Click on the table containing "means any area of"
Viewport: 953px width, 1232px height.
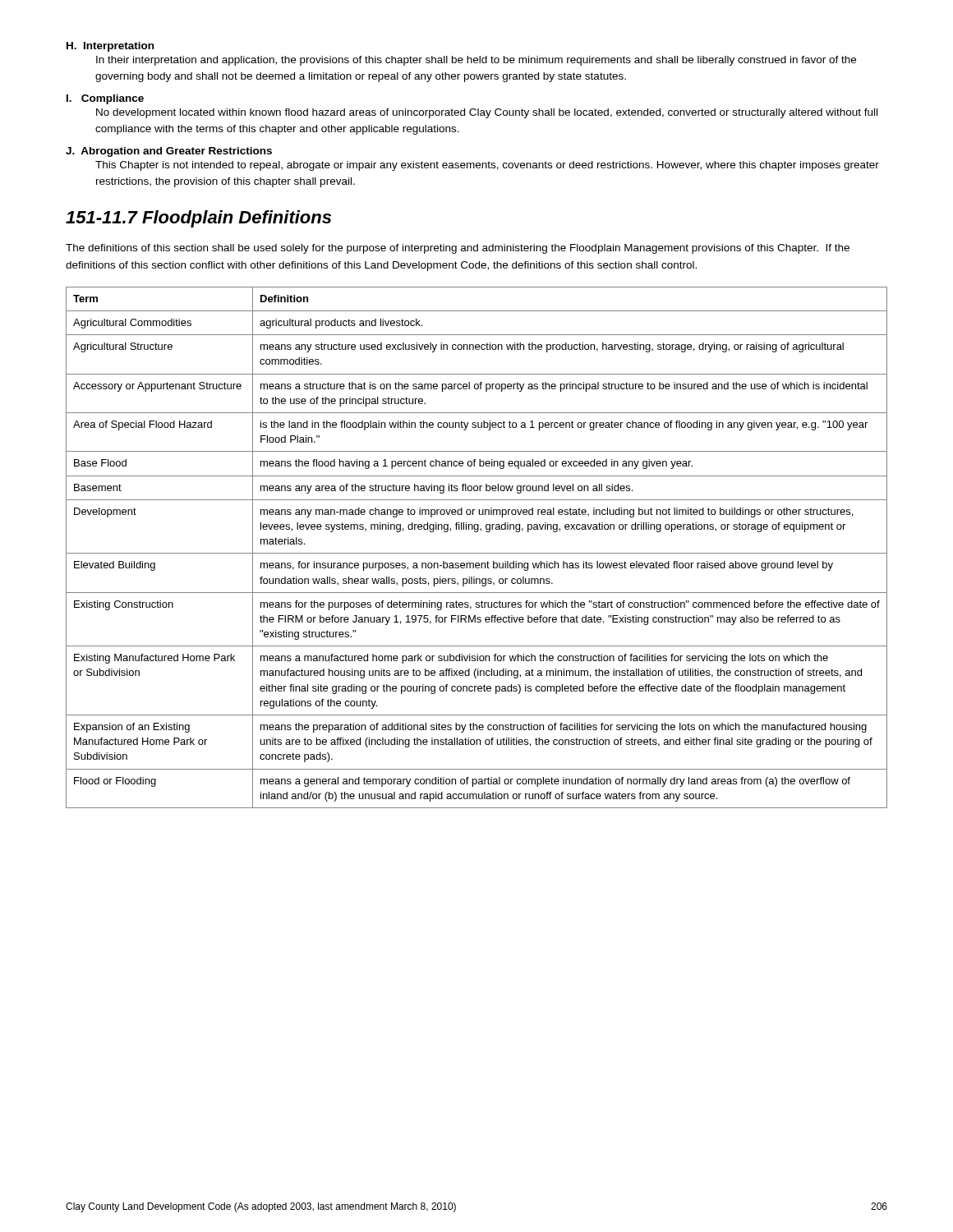coord(476,547)
